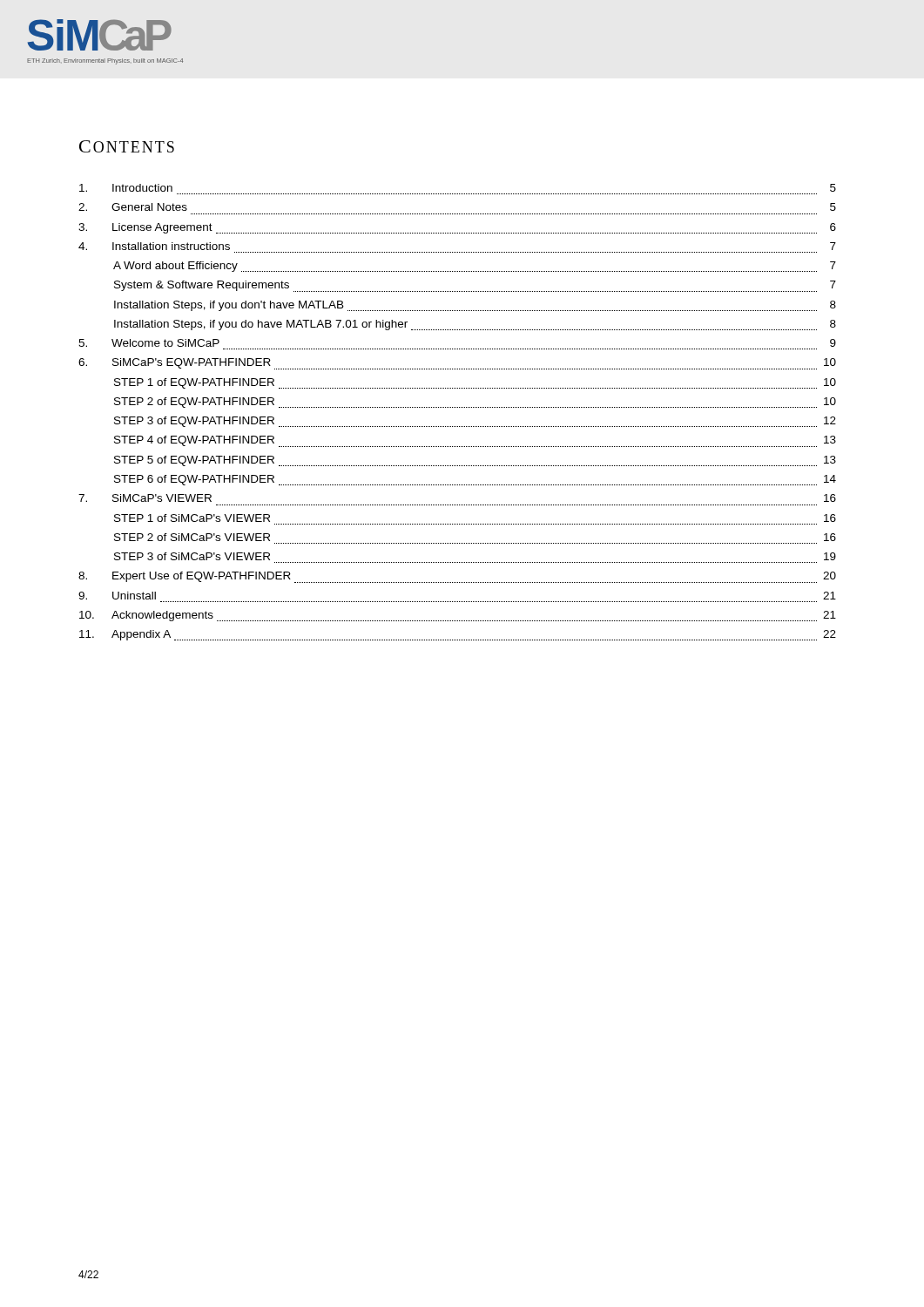Click on the block starting "STEP 1 of EQW-PATHFINDER 10"
This screenshot has height=1307, width=924.
pyautogui.click(x=475, y=382)
